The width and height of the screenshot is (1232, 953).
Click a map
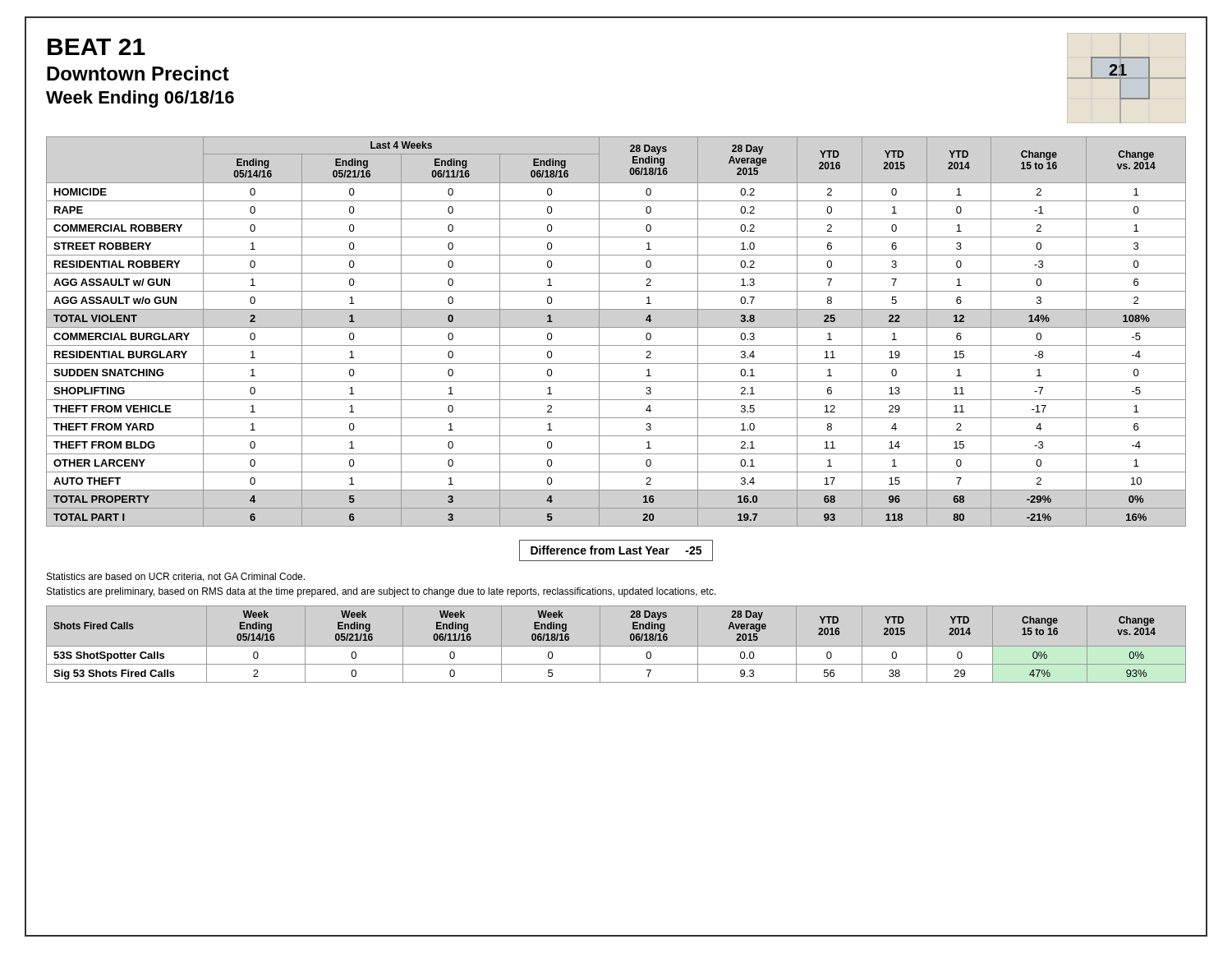(x=1126, y=78)
